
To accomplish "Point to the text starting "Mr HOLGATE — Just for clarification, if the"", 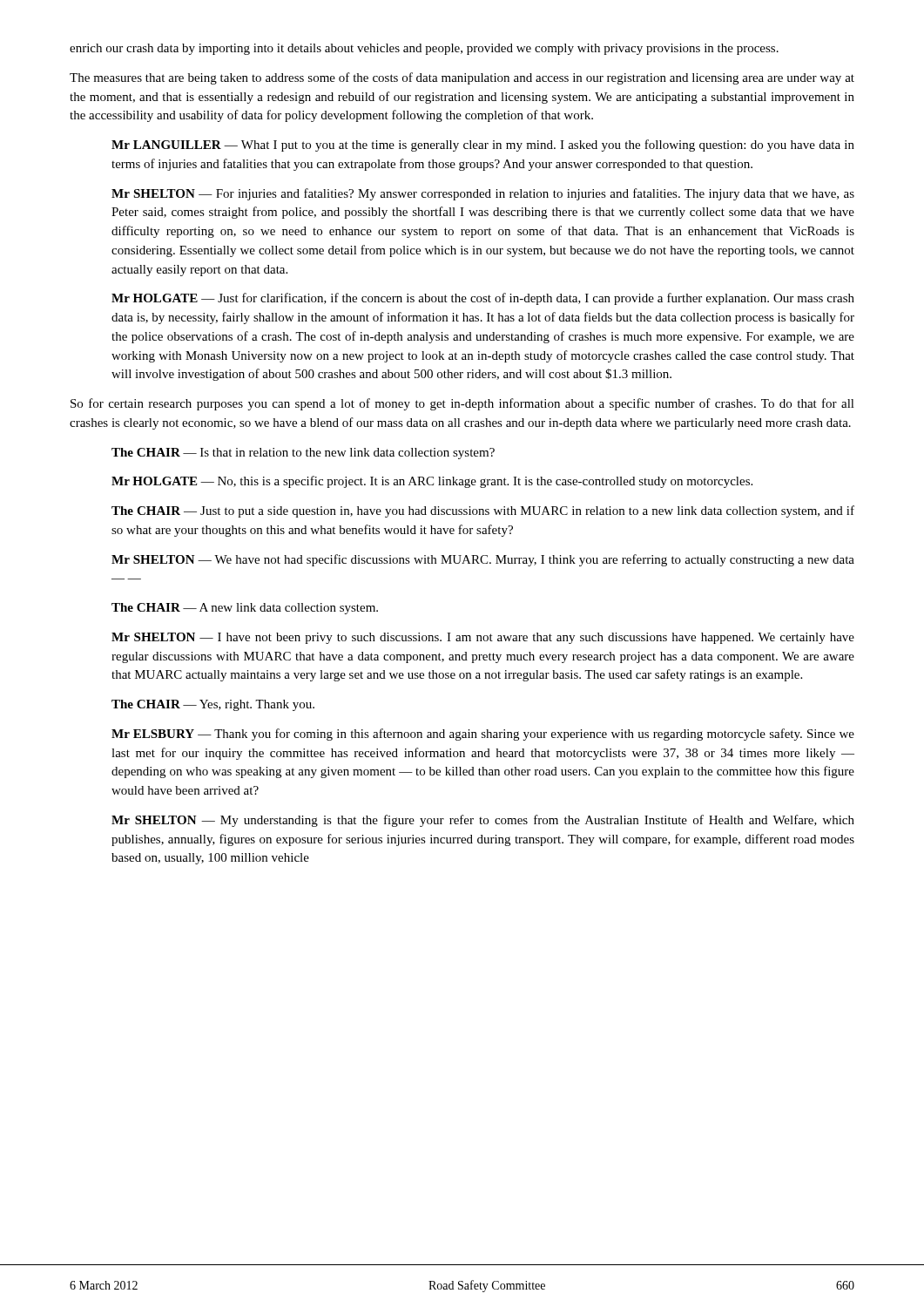I will (x=483, y=336).
